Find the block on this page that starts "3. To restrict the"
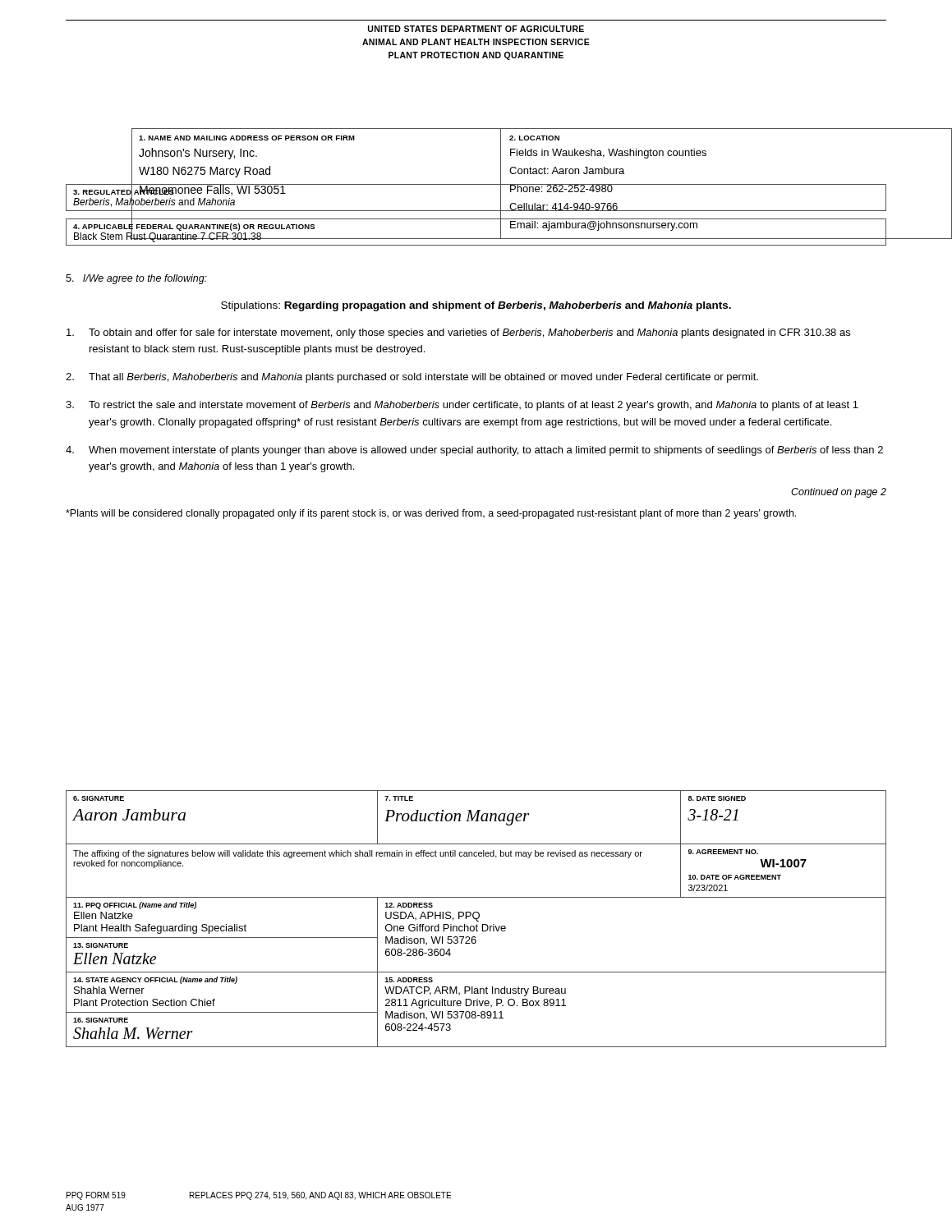Viewport: 952px width, 1232px height. [x=476, y=414]
